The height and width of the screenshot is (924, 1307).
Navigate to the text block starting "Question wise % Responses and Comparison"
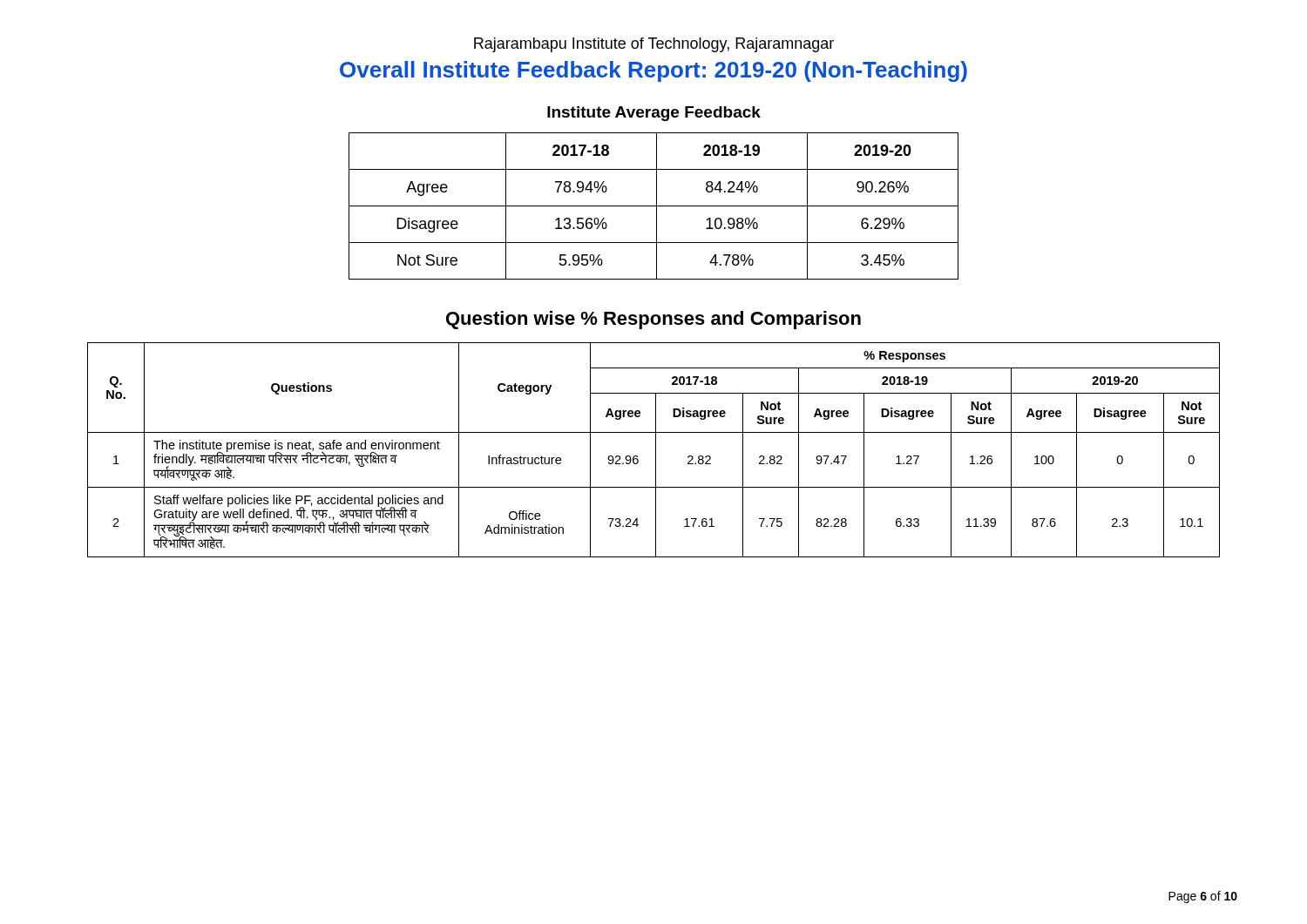[x=654, y=318]
